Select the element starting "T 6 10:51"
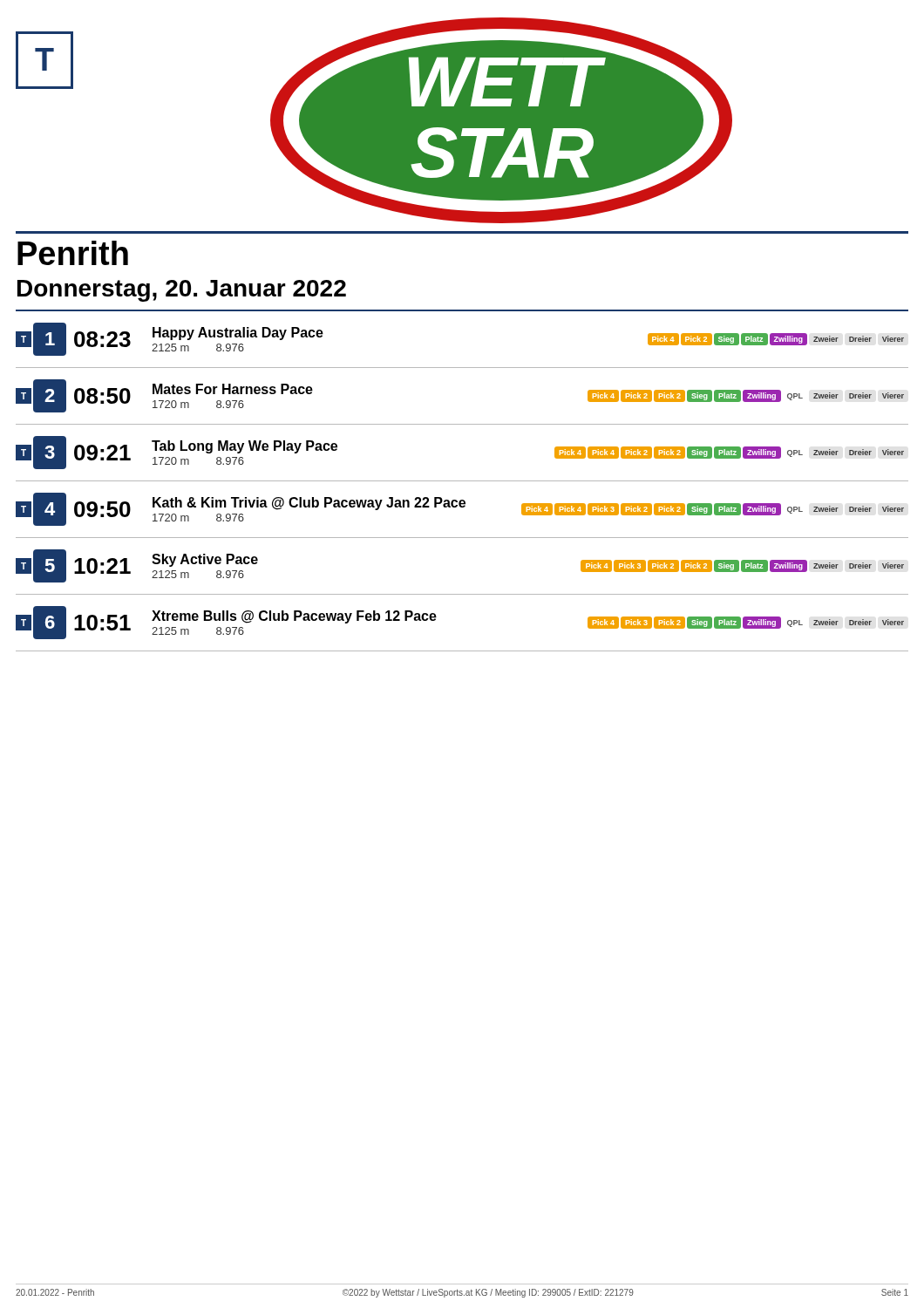This screenshot has width=924, height=1308. click(x=224, y=620)
